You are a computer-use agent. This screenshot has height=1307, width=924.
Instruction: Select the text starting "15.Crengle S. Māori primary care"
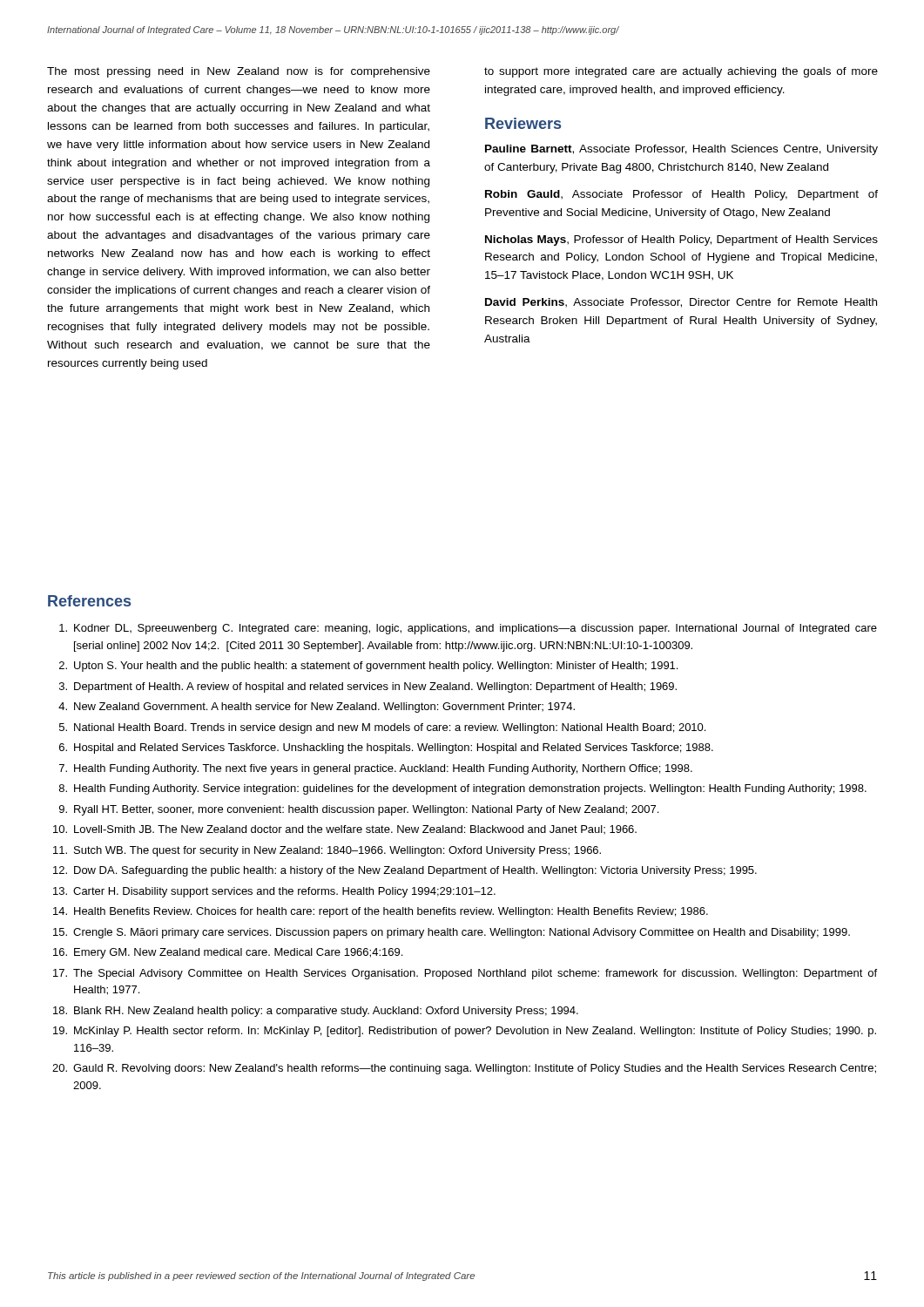[449, 932]
